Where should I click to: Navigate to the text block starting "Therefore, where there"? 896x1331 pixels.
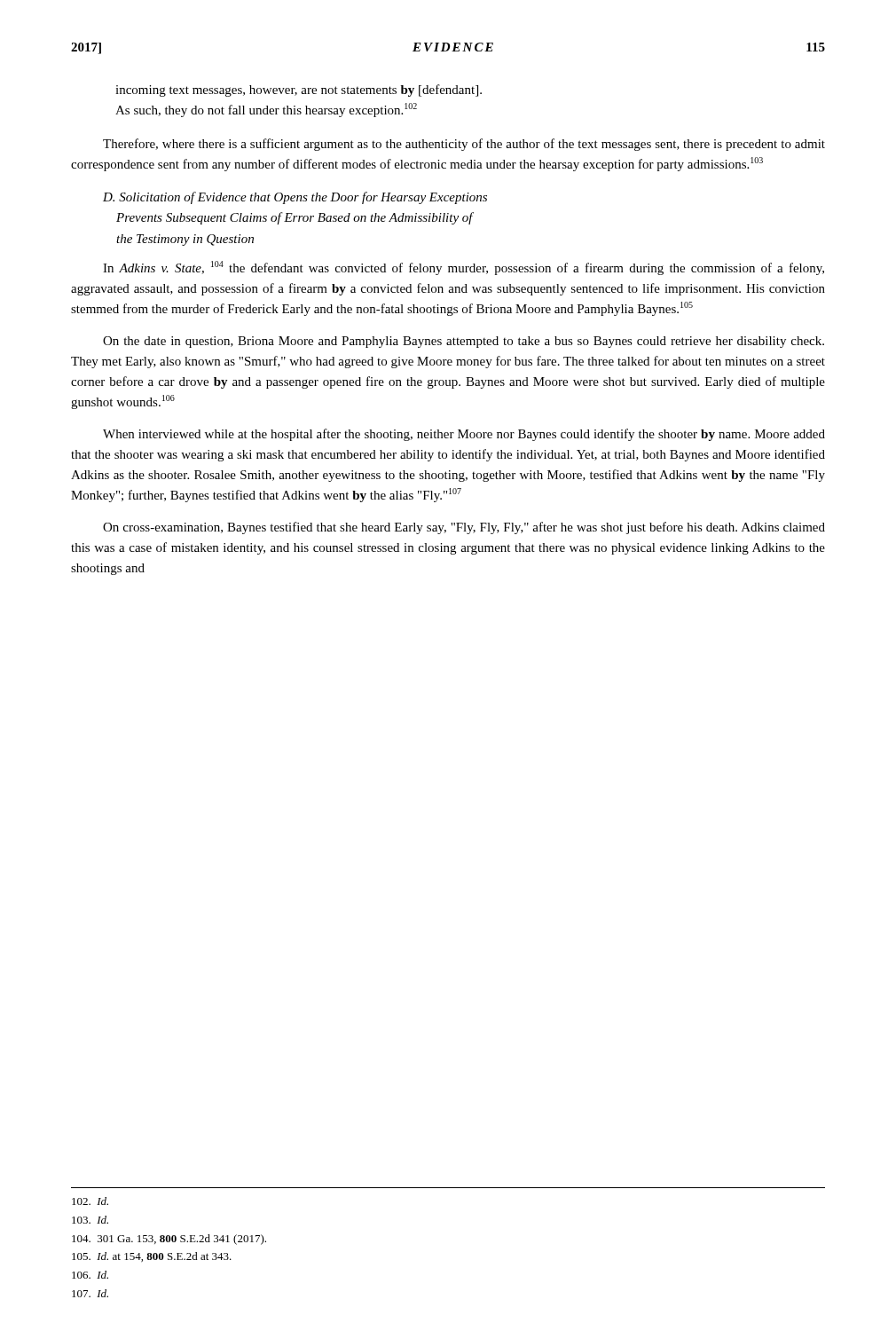point(448,154)
